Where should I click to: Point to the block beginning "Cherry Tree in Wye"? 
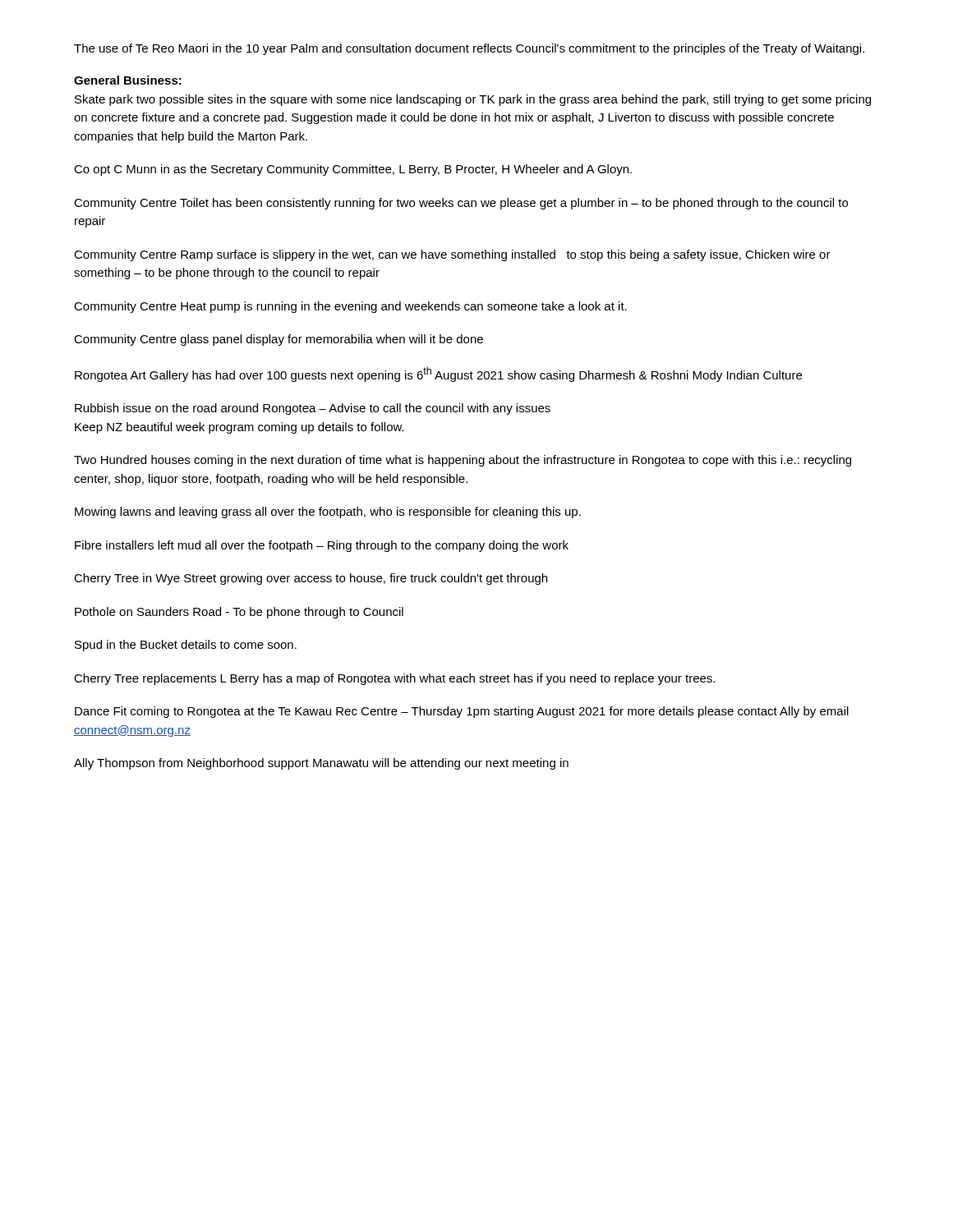click(x=311, y=578)
